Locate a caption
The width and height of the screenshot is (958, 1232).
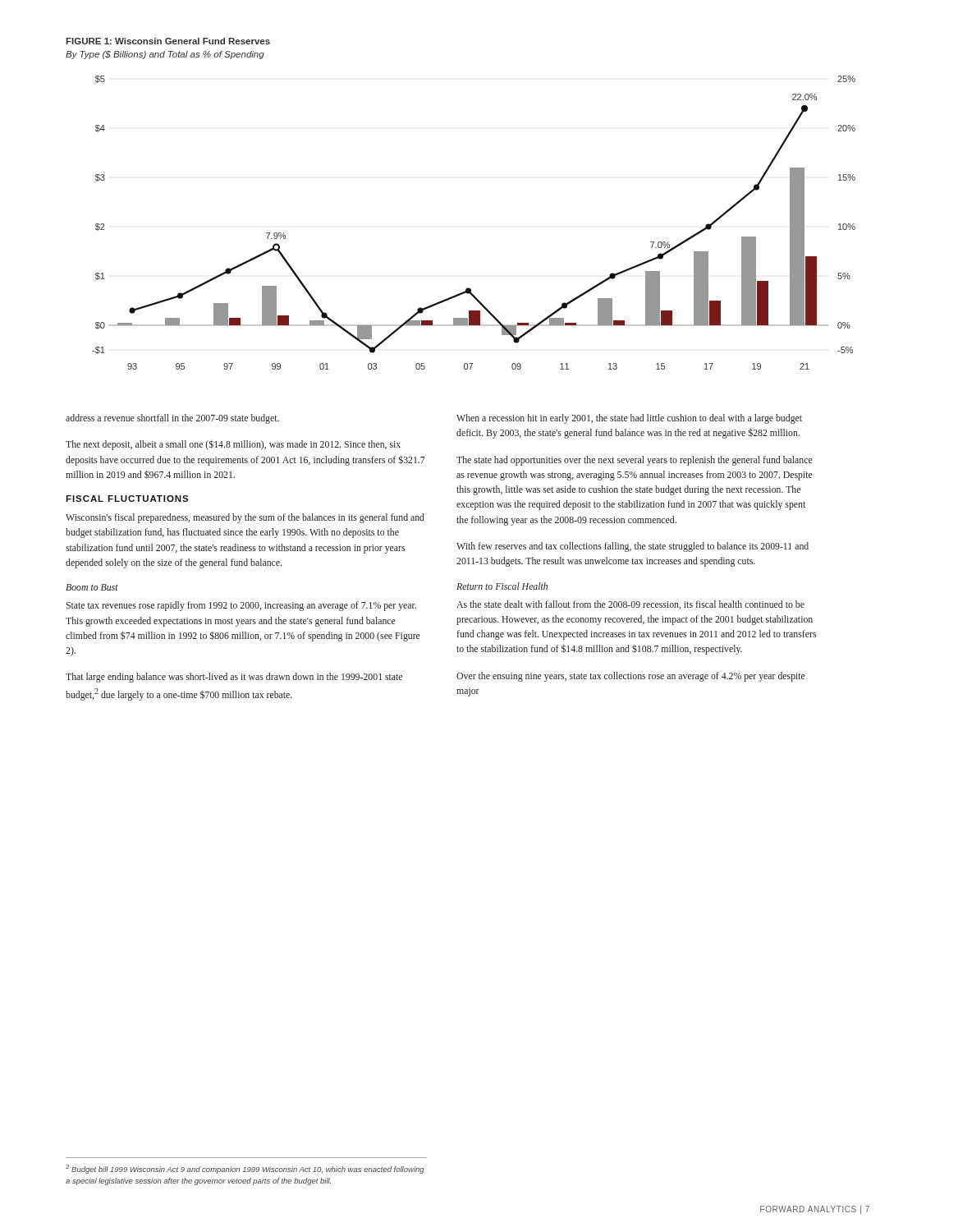pos(168,48)
